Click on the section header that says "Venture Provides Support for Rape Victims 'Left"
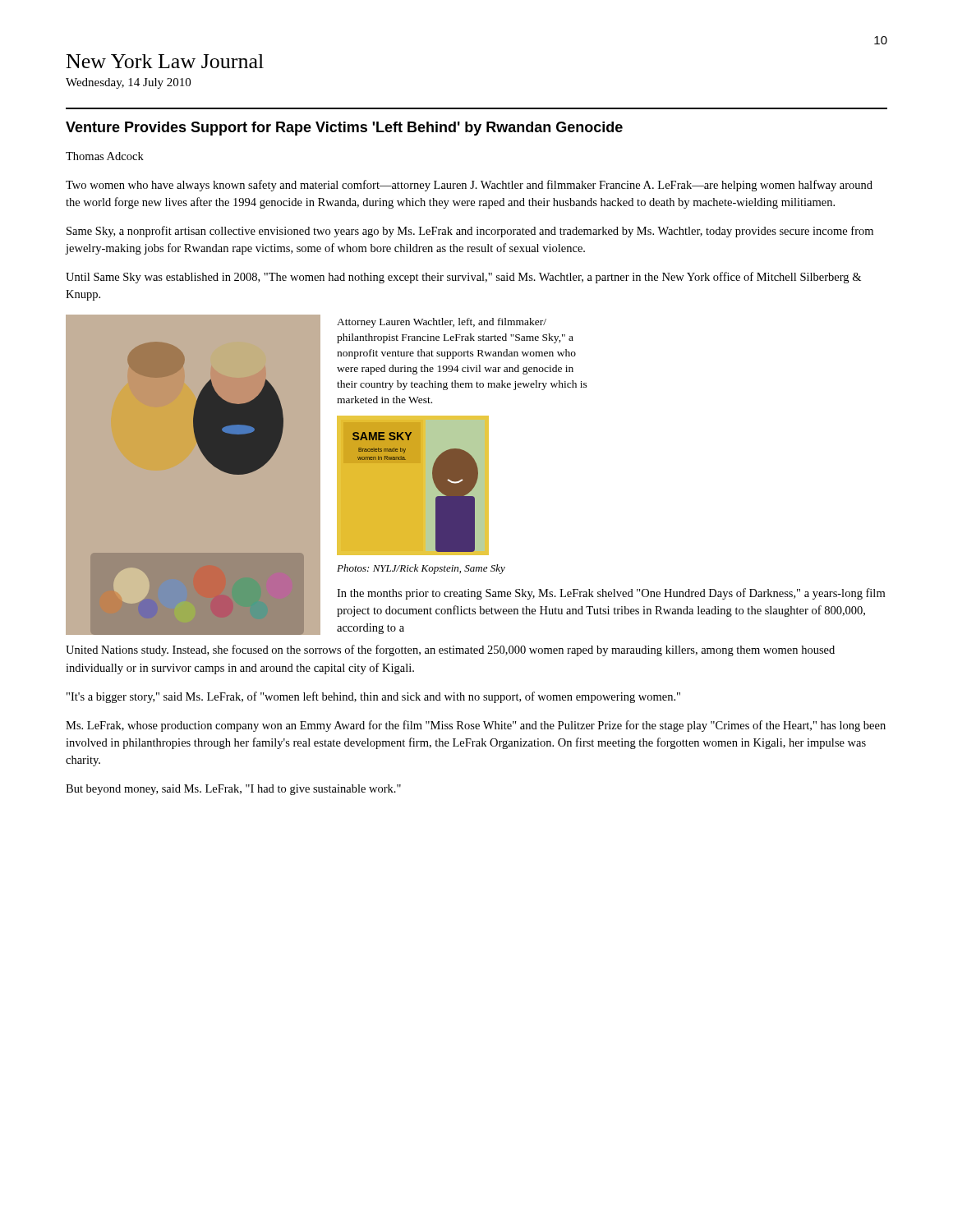 click(344, 127)
